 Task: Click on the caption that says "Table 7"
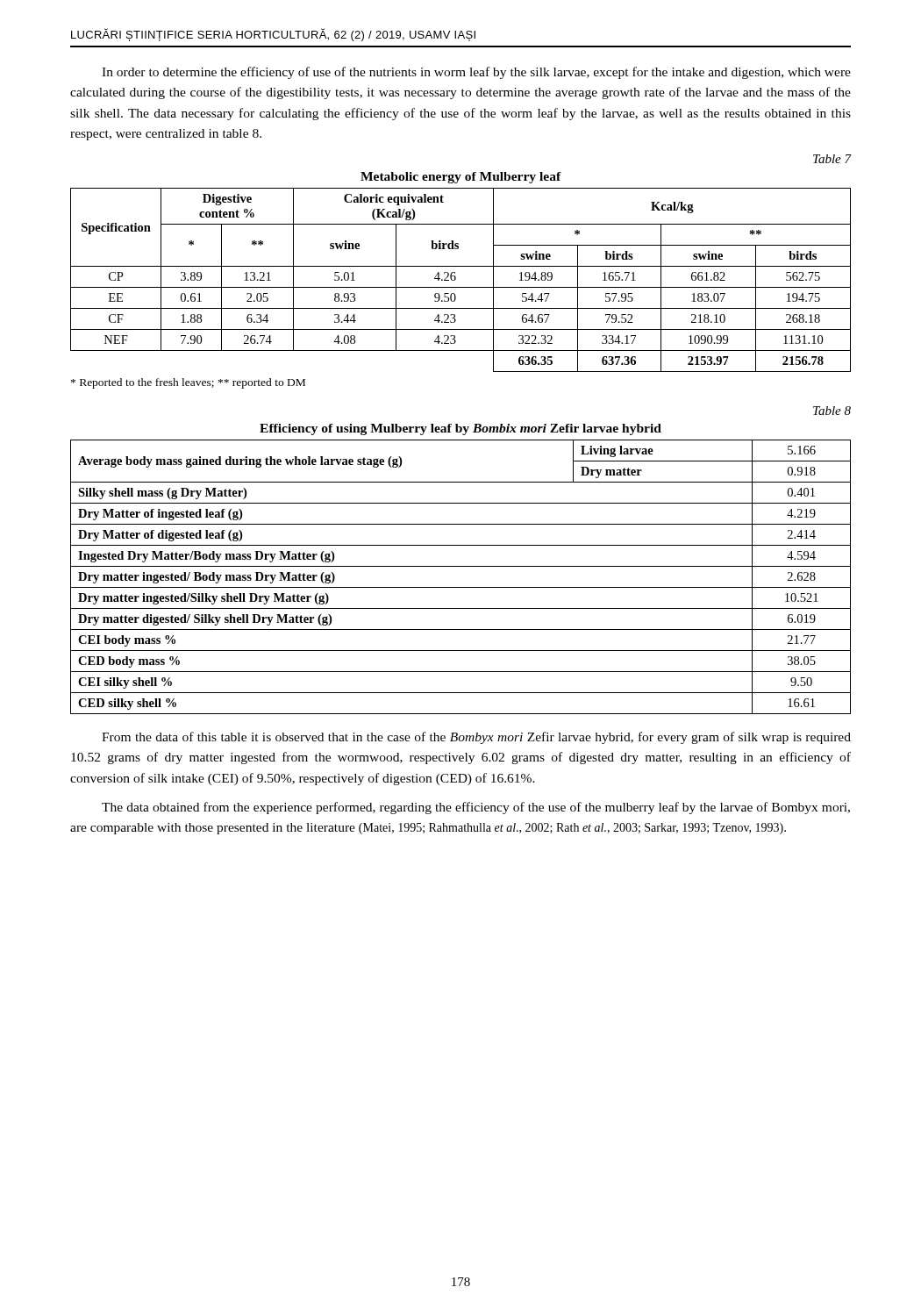tap(832, 159)
